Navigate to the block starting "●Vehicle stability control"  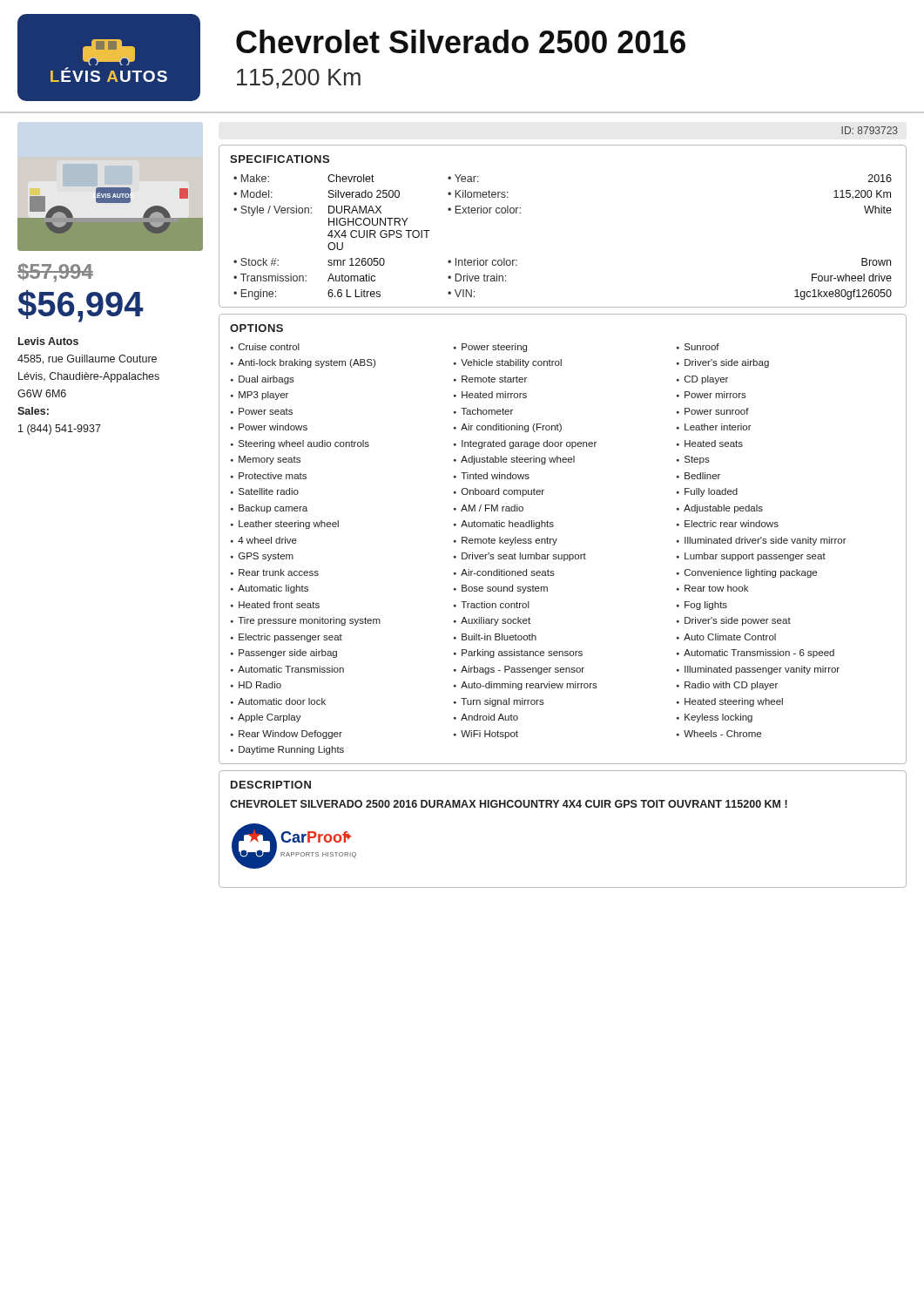(508, 362)
